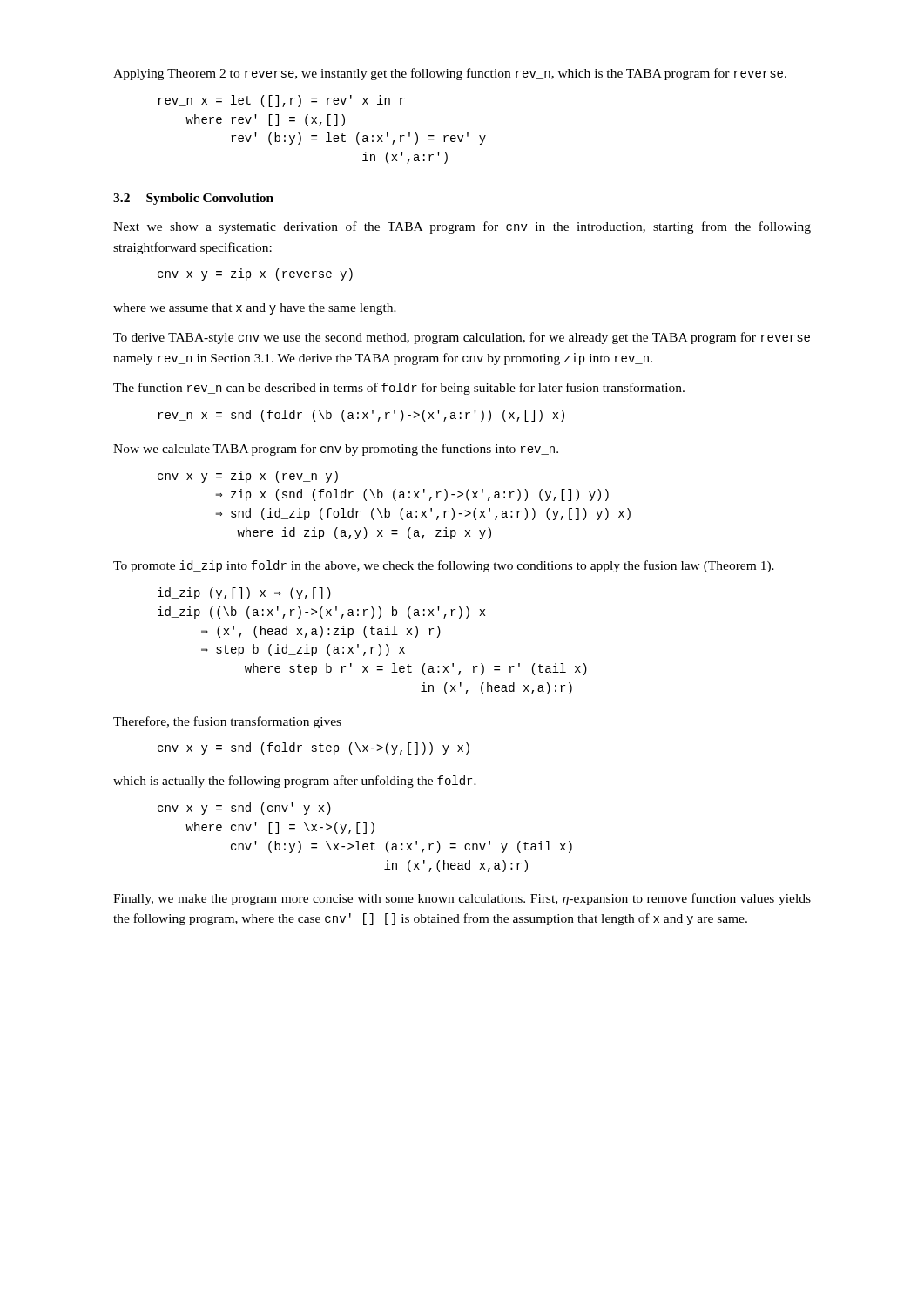924x1307 pixels.
Task: Find the text block that says "where we assume"
Action: [x=462, y=348]
